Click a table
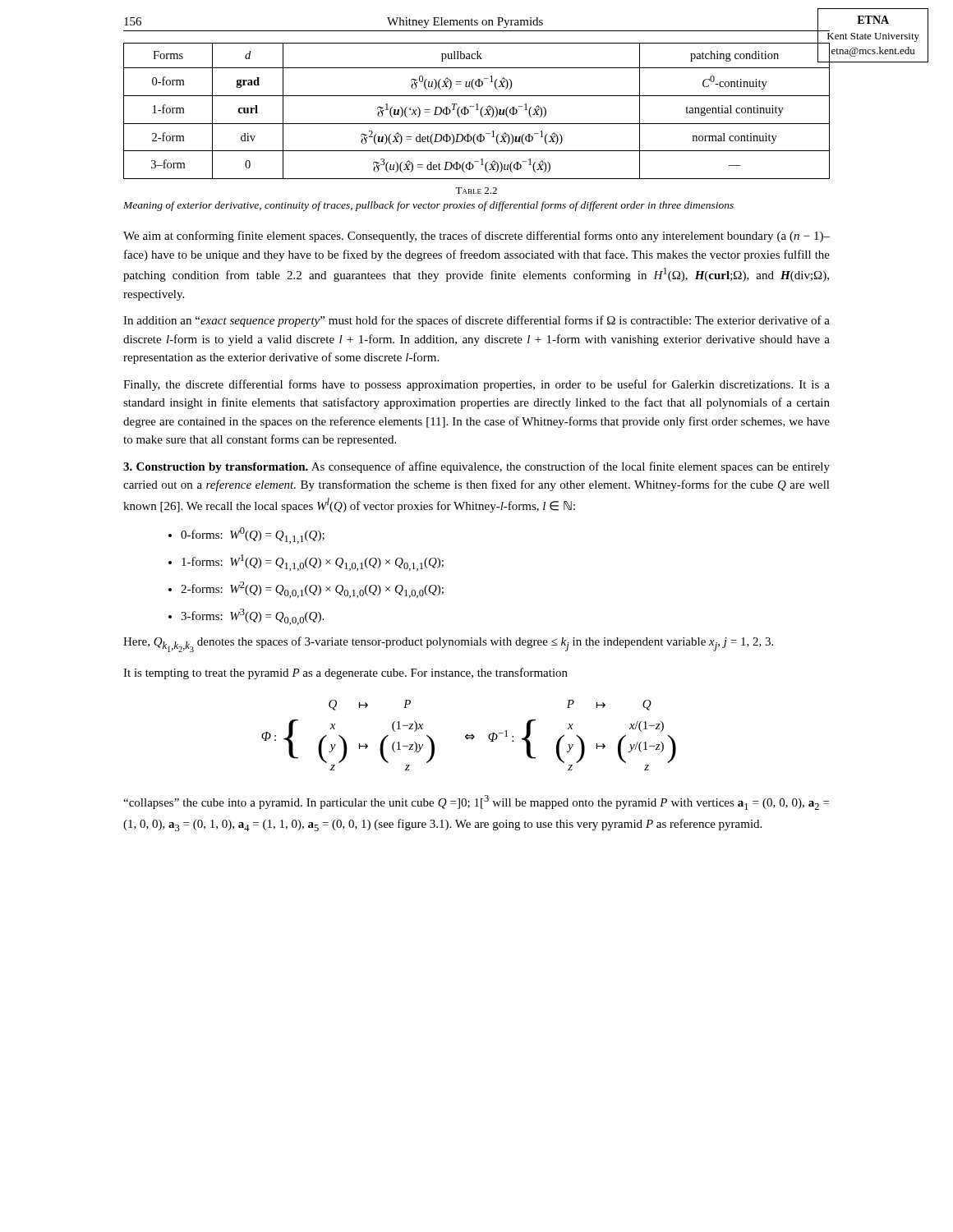The width and height of the screenshot is (953, 1232). (476, 111)
